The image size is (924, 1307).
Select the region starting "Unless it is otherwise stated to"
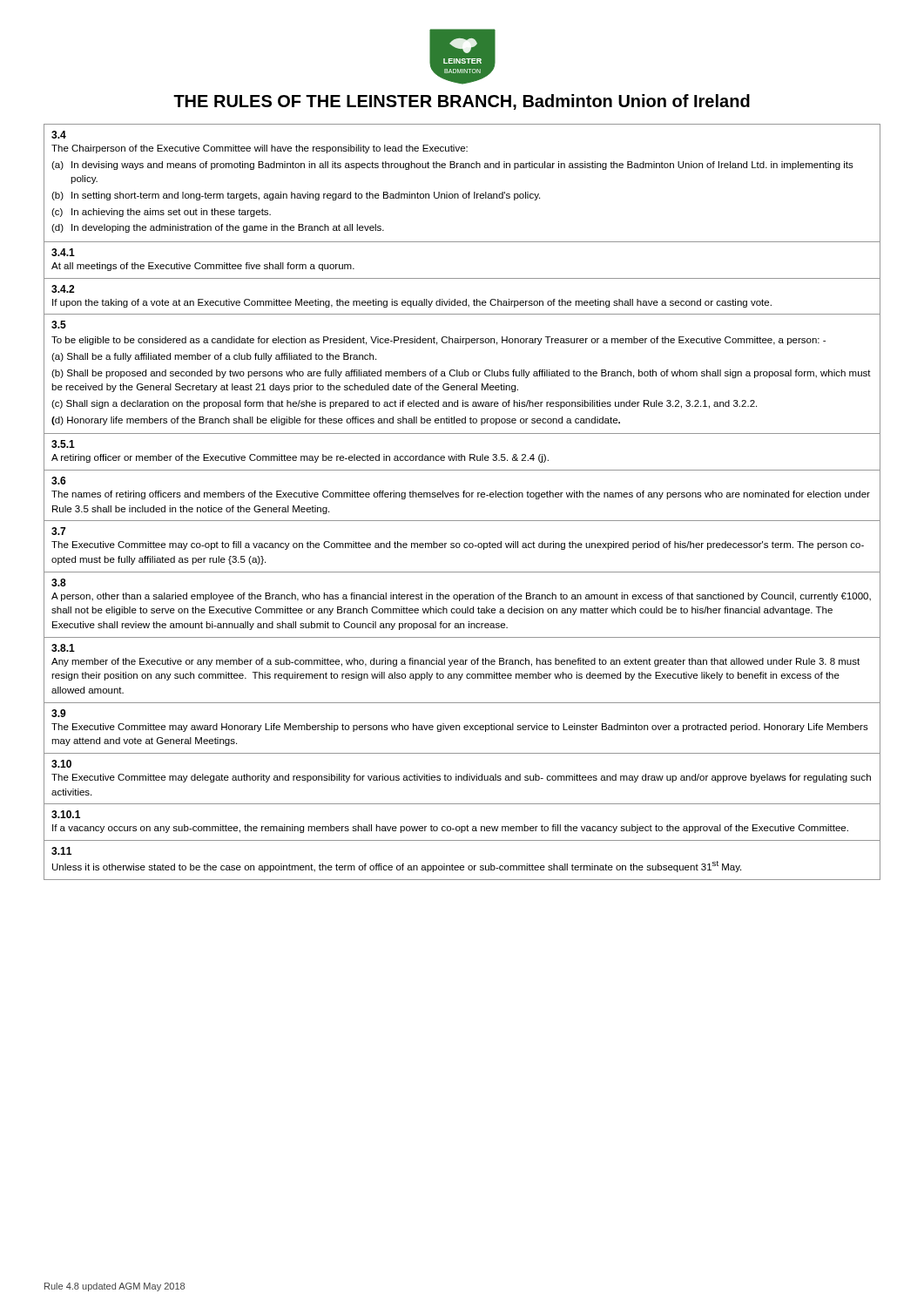pyautogui.click(x=397, y=865)
